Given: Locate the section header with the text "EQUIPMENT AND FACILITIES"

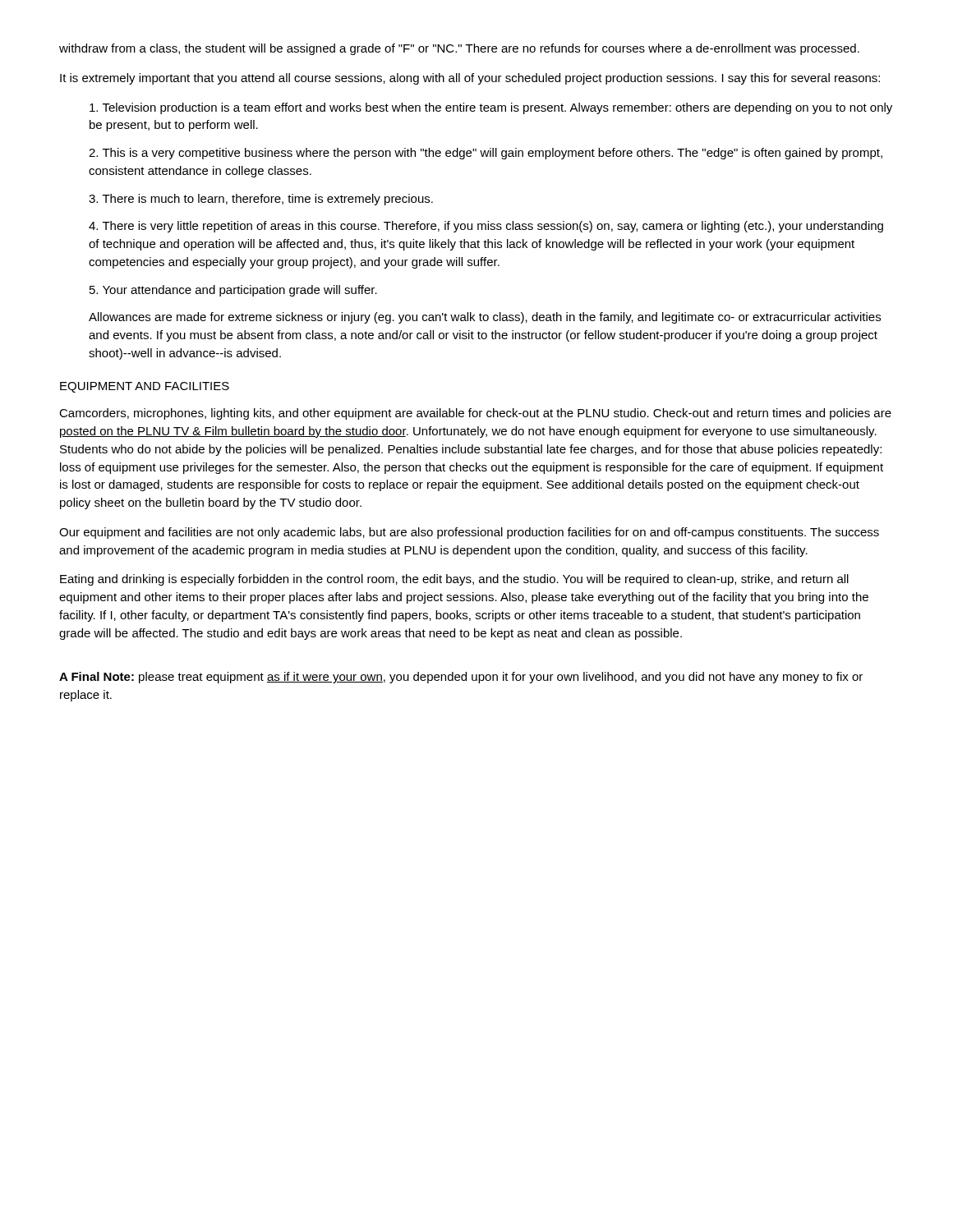Looking at the screenshot, I should coord(145,387).
